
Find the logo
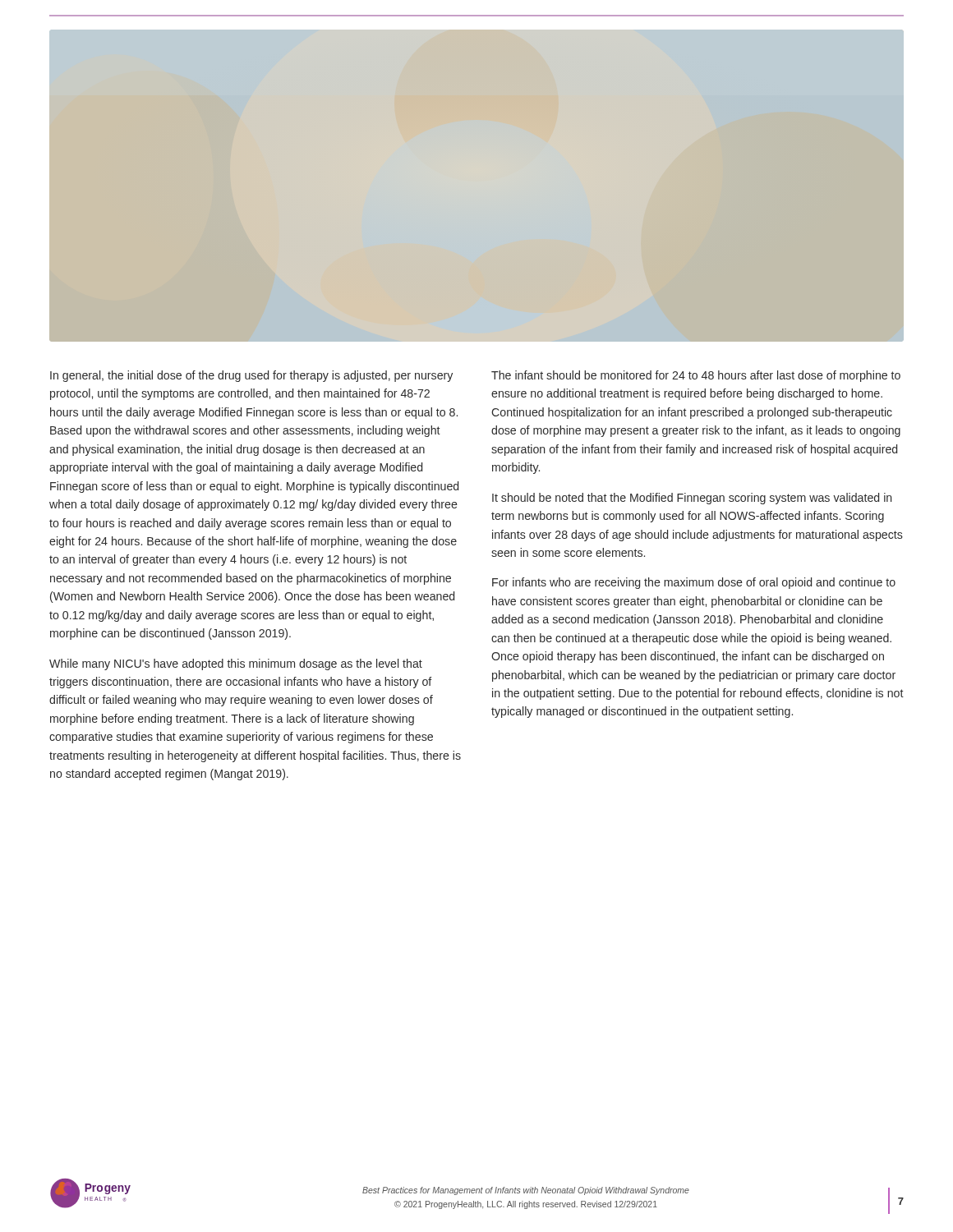point(94,1194)
